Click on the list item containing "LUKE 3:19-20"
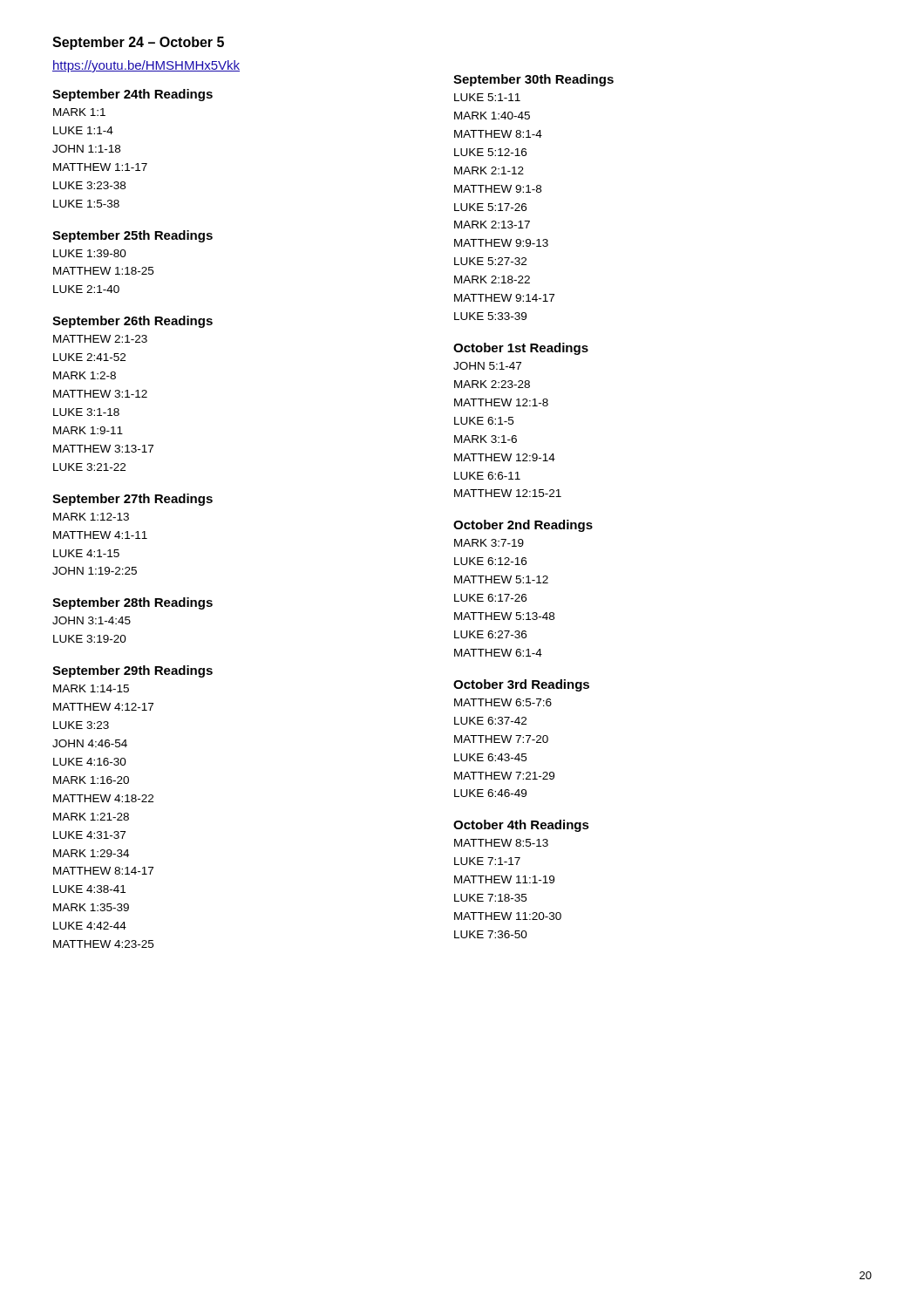Viewport: 924px width, 1308px height. 89,639
